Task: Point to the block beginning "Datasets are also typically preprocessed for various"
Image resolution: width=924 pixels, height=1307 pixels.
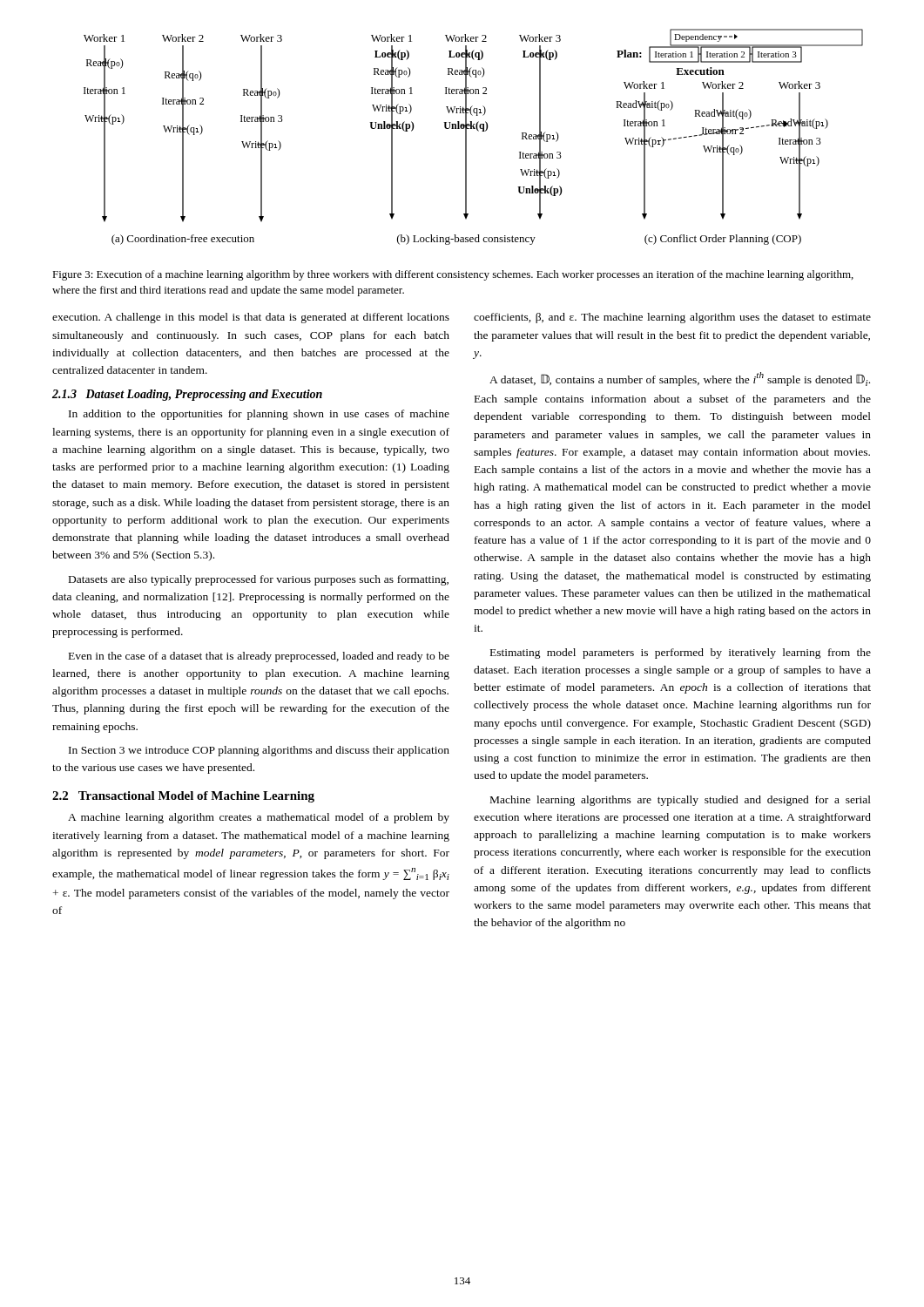Action: click(251, 605)
